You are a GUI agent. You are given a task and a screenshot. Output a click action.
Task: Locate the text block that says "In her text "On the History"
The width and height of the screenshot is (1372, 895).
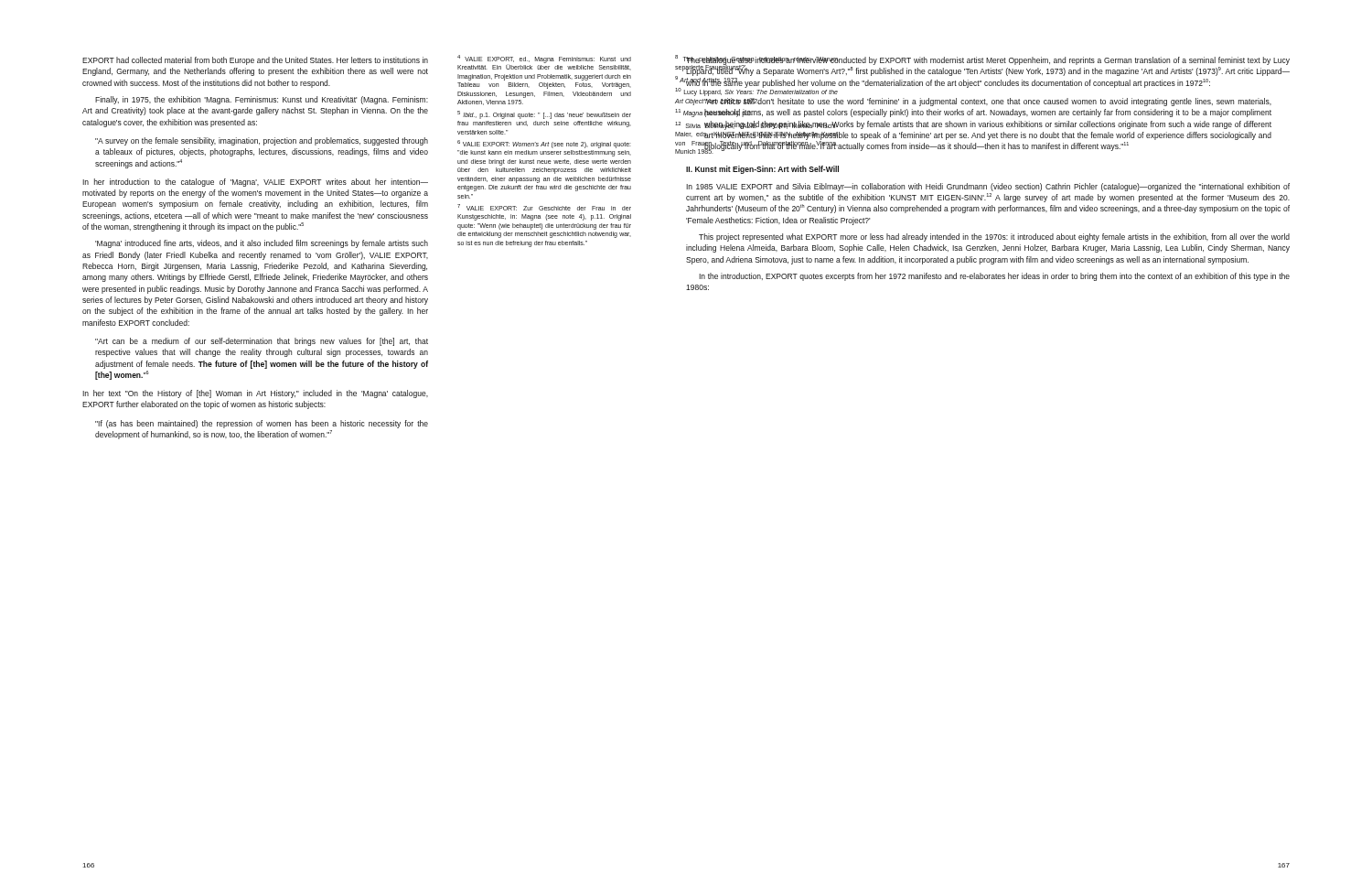pos(255,399)
